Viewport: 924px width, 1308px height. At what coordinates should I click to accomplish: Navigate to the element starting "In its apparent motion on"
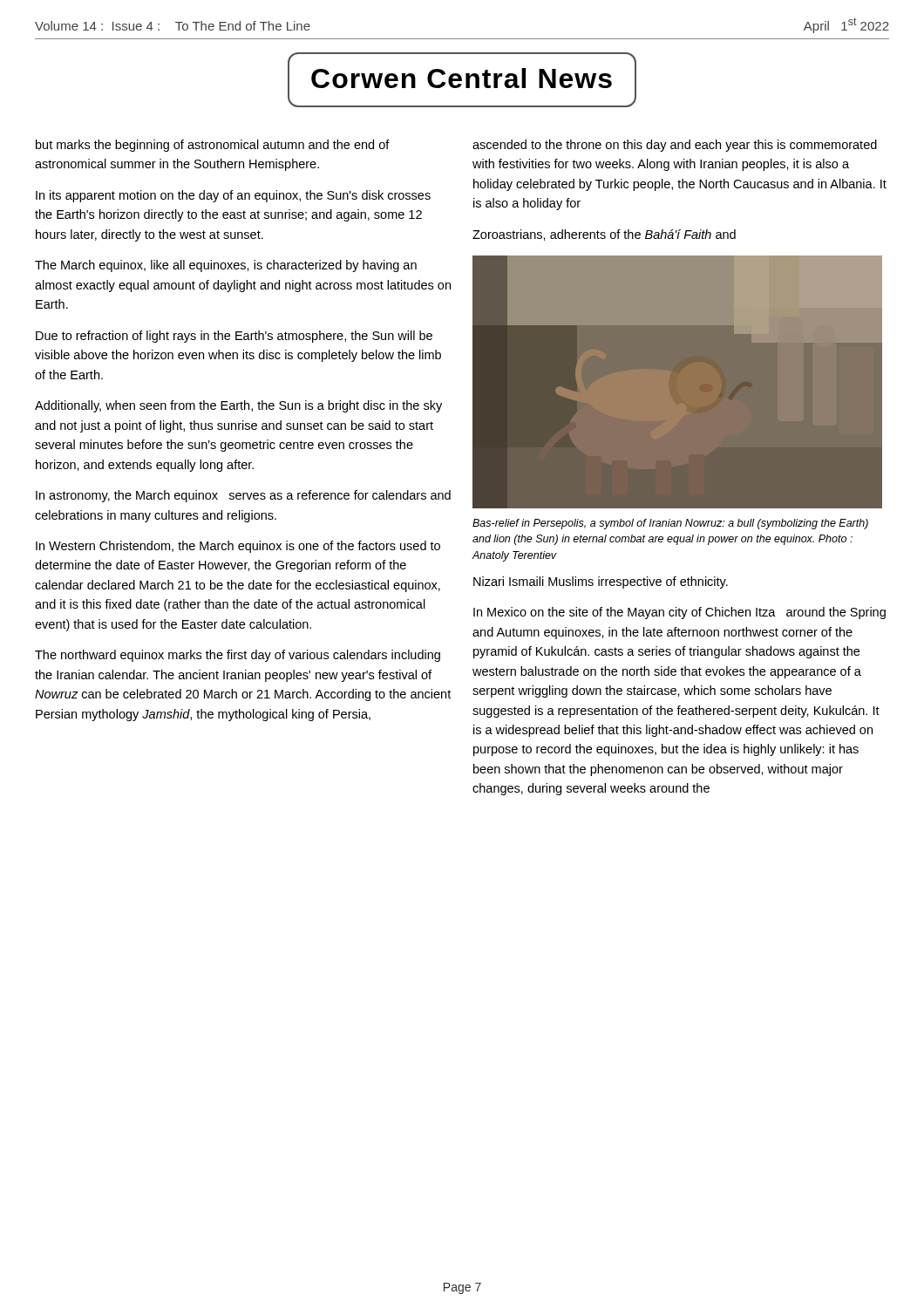(233, 215)
